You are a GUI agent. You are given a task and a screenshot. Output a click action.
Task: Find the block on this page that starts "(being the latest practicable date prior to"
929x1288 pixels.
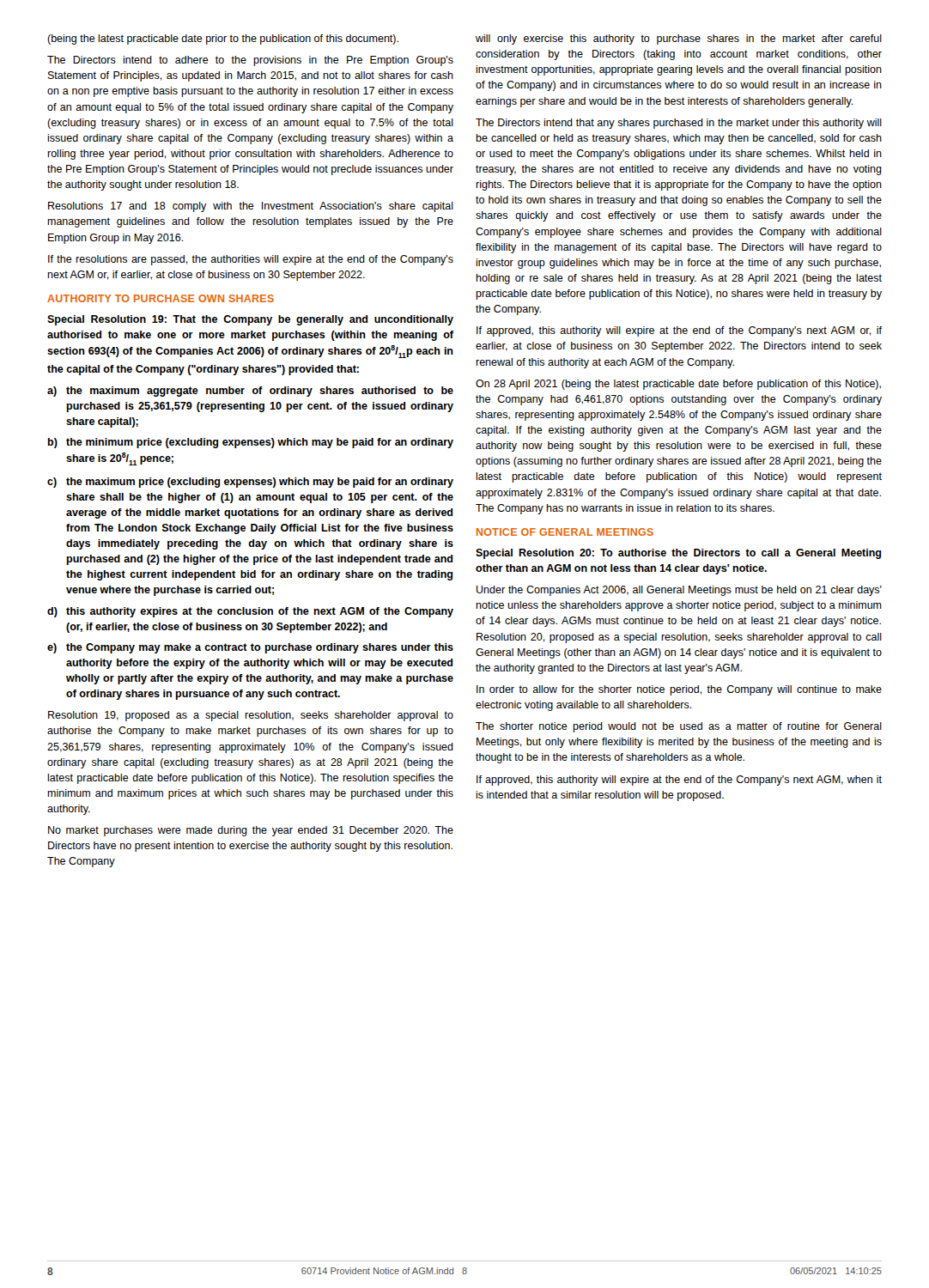[x=250, y=39]
